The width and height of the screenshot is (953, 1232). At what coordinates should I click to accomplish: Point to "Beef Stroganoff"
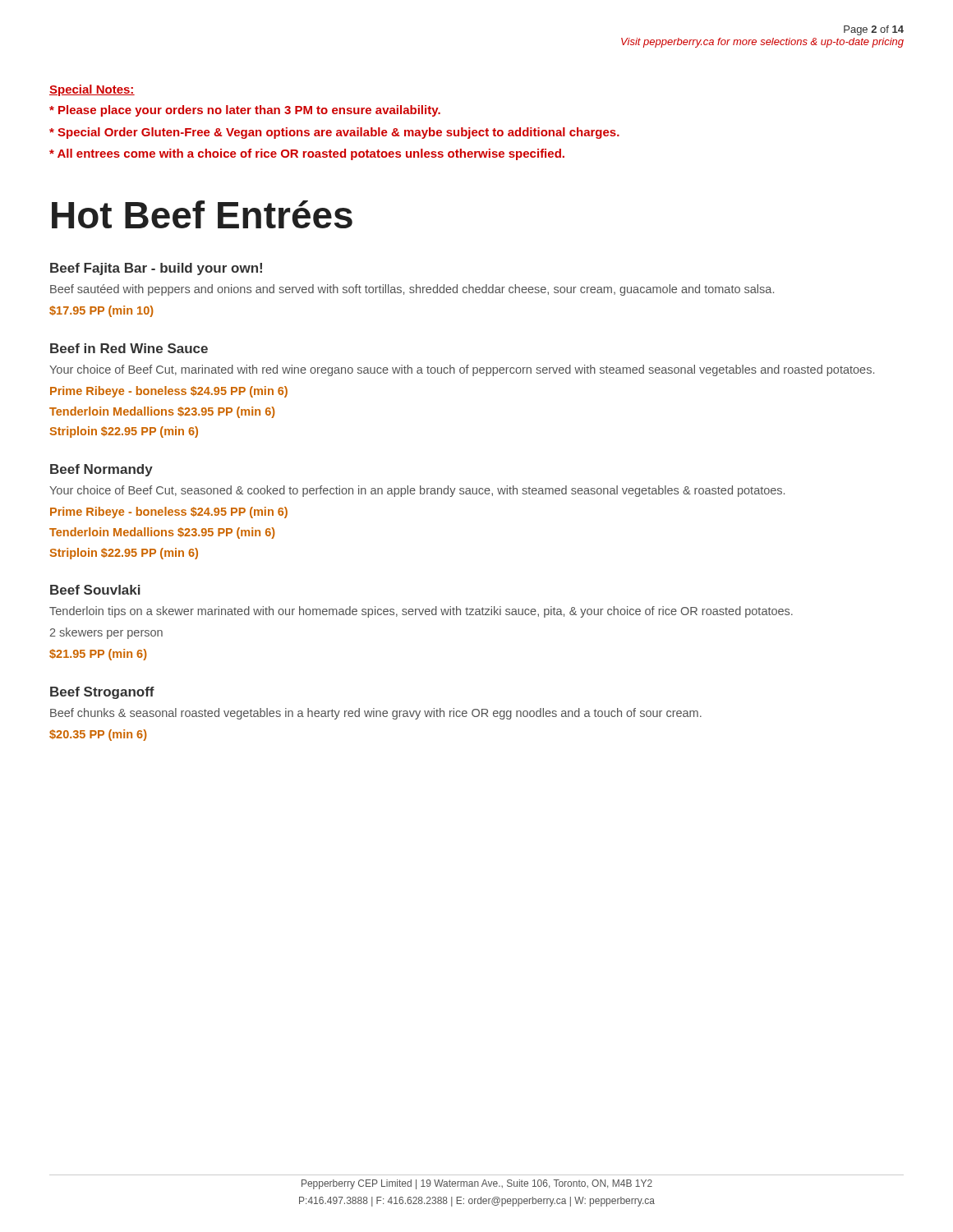coord(102,692)
